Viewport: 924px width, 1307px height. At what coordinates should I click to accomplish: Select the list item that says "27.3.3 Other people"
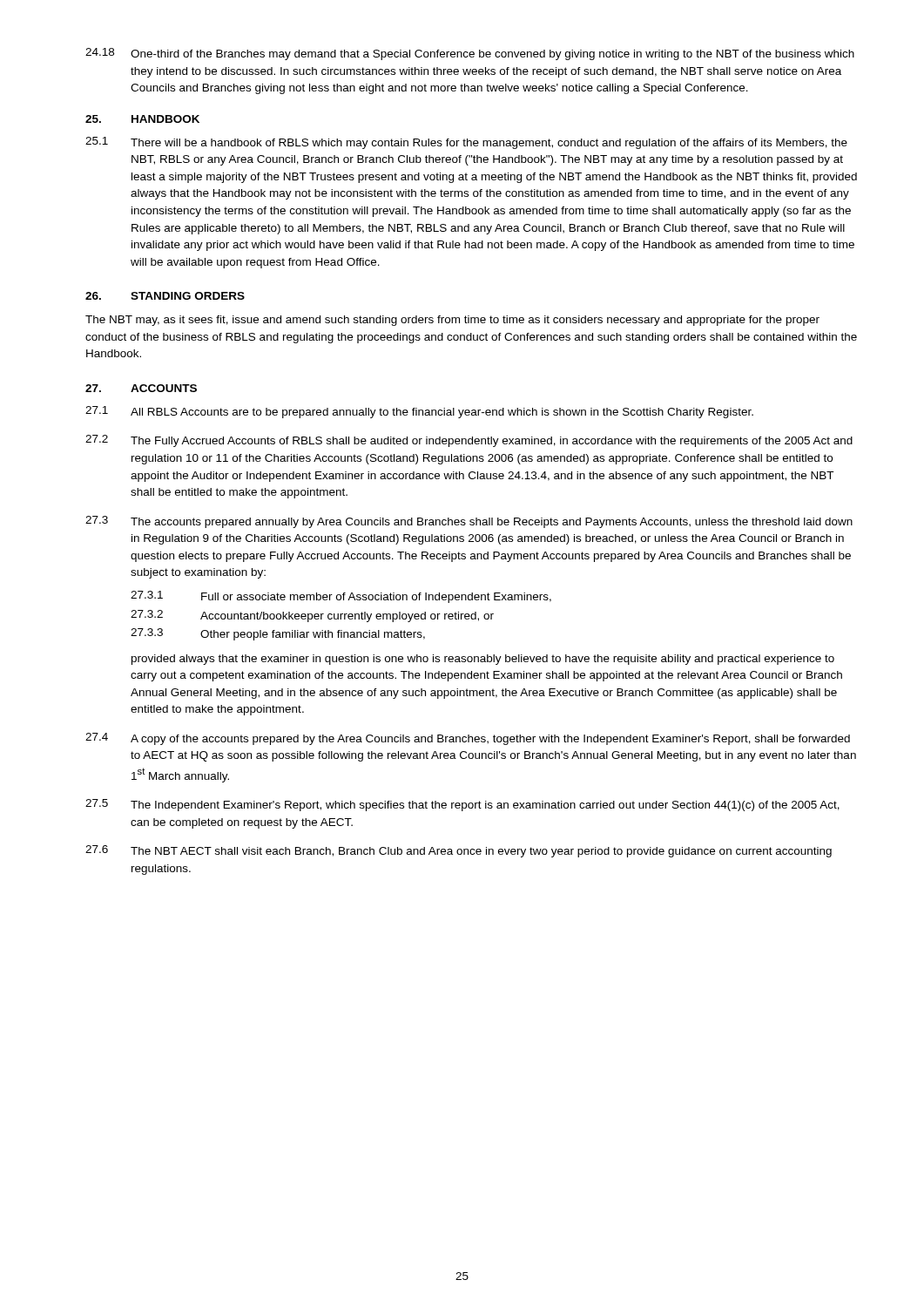(x=278, y=634)
